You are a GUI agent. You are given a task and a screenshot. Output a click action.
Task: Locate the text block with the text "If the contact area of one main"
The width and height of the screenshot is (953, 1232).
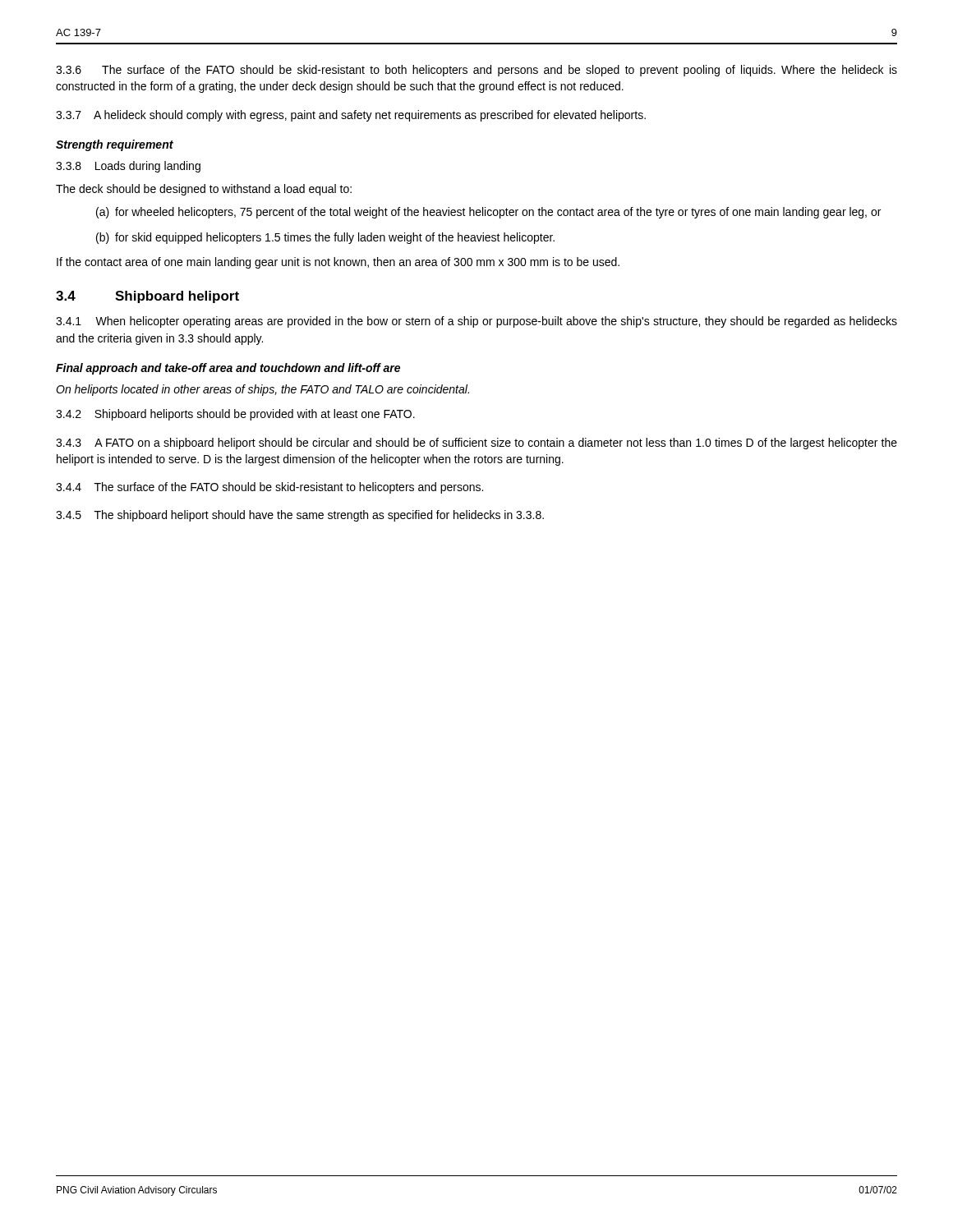[x=338, y=262]
